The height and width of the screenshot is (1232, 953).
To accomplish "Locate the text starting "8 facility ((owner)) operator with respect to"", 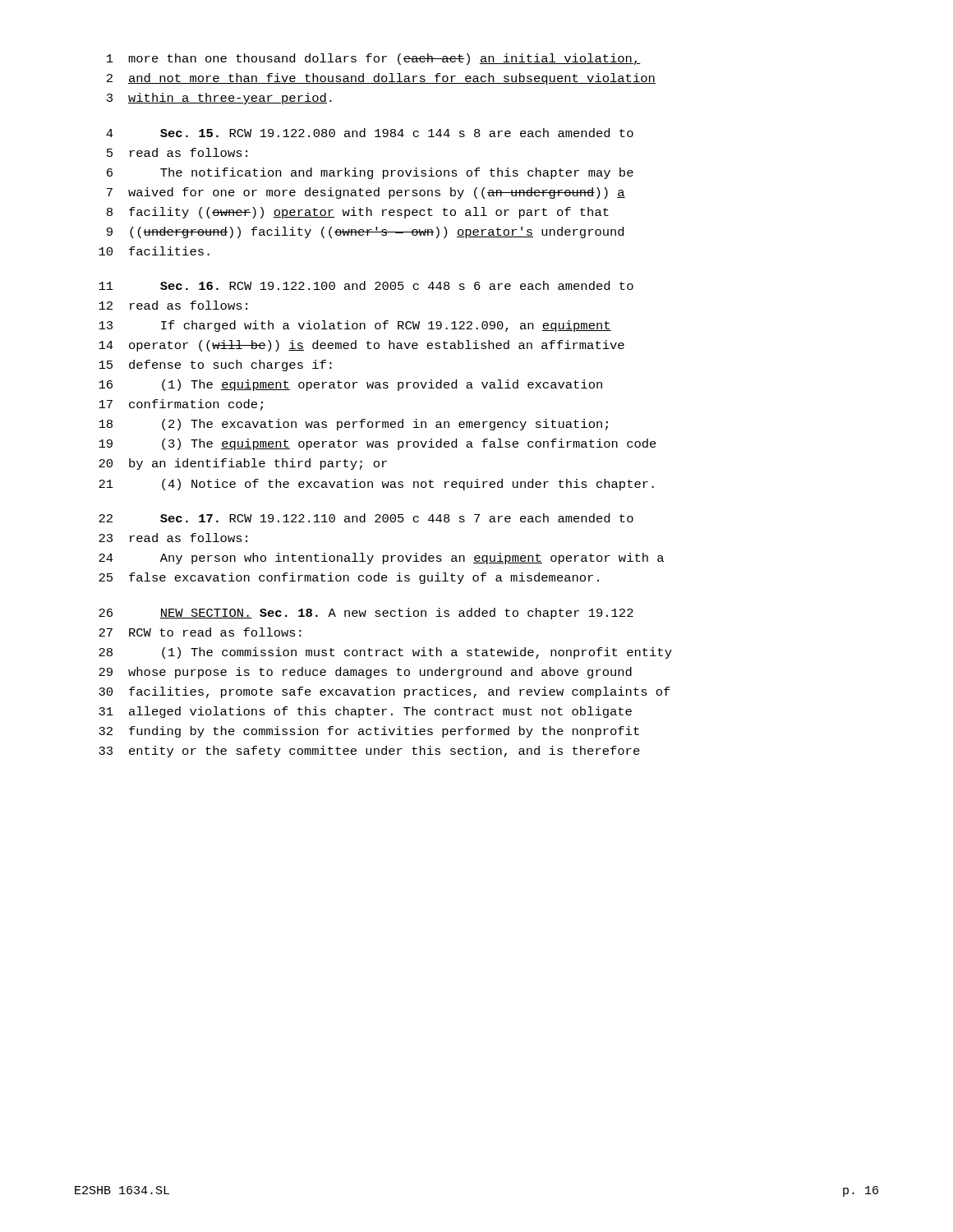I will [476, 213].
